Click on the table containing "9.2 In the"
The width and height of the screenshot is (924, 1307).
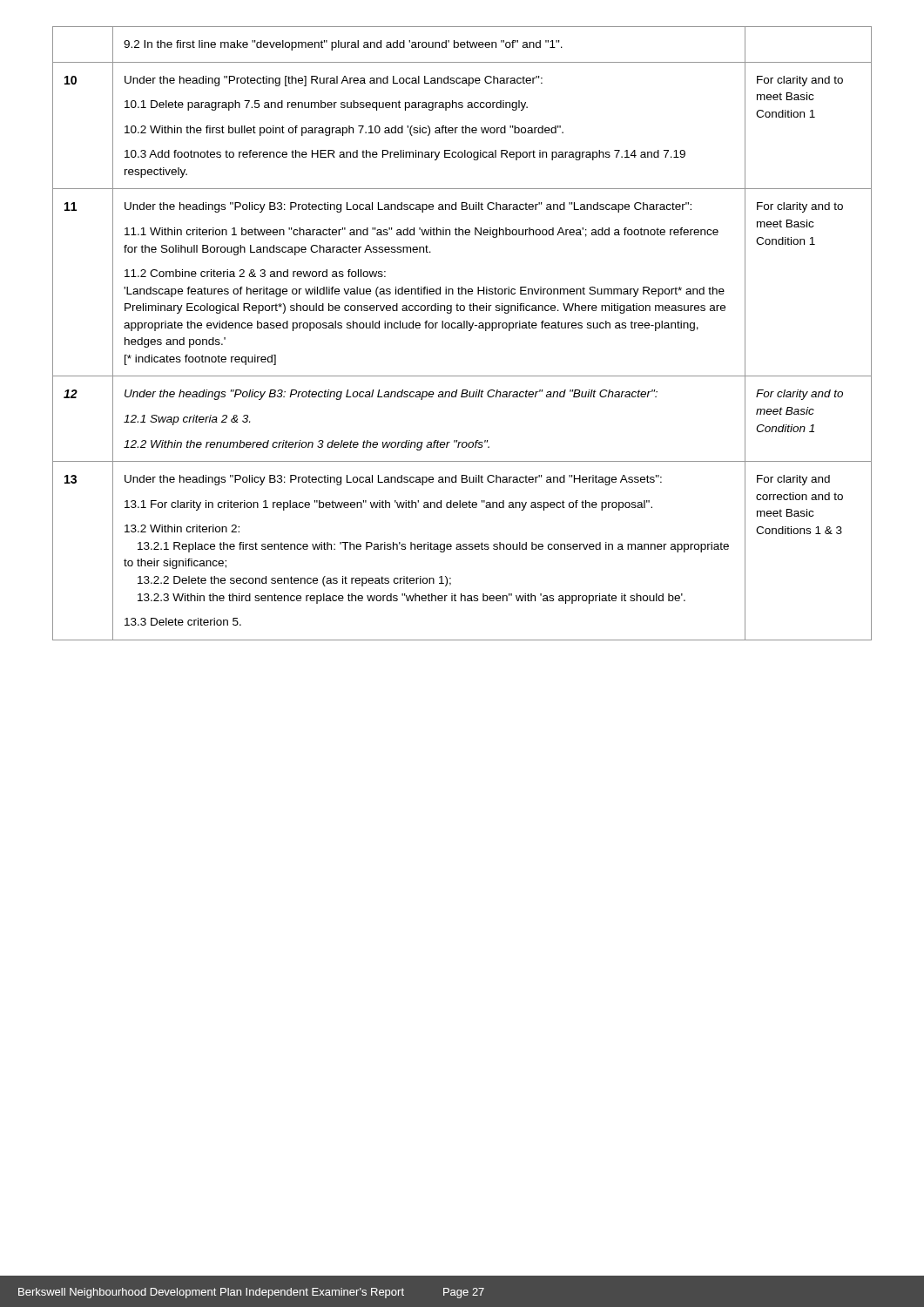462,333
